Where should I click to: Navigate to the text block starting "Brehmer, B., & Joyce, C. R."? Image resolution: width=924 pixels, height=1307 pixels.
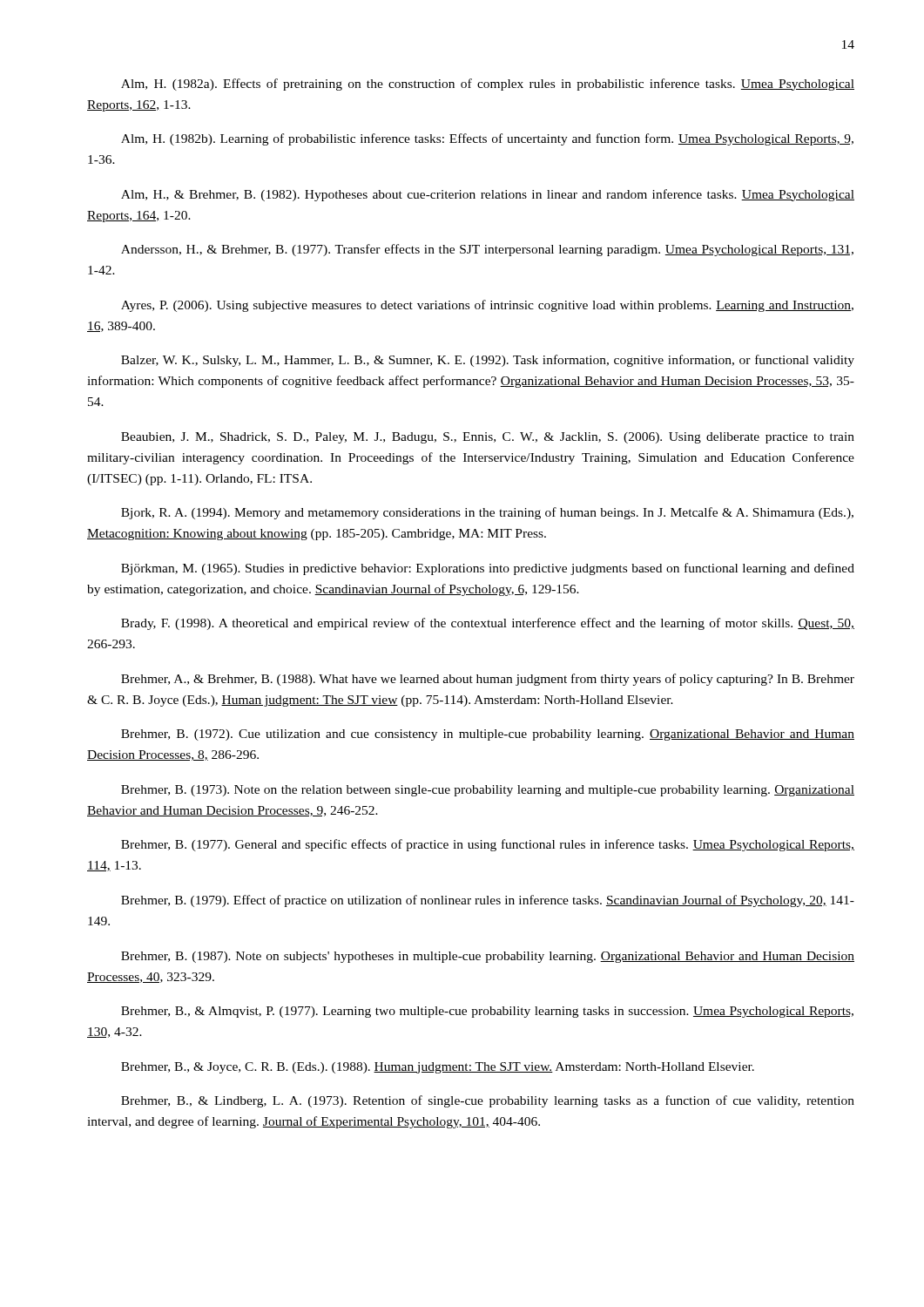pyautogui.click(x=438, y=1066)
